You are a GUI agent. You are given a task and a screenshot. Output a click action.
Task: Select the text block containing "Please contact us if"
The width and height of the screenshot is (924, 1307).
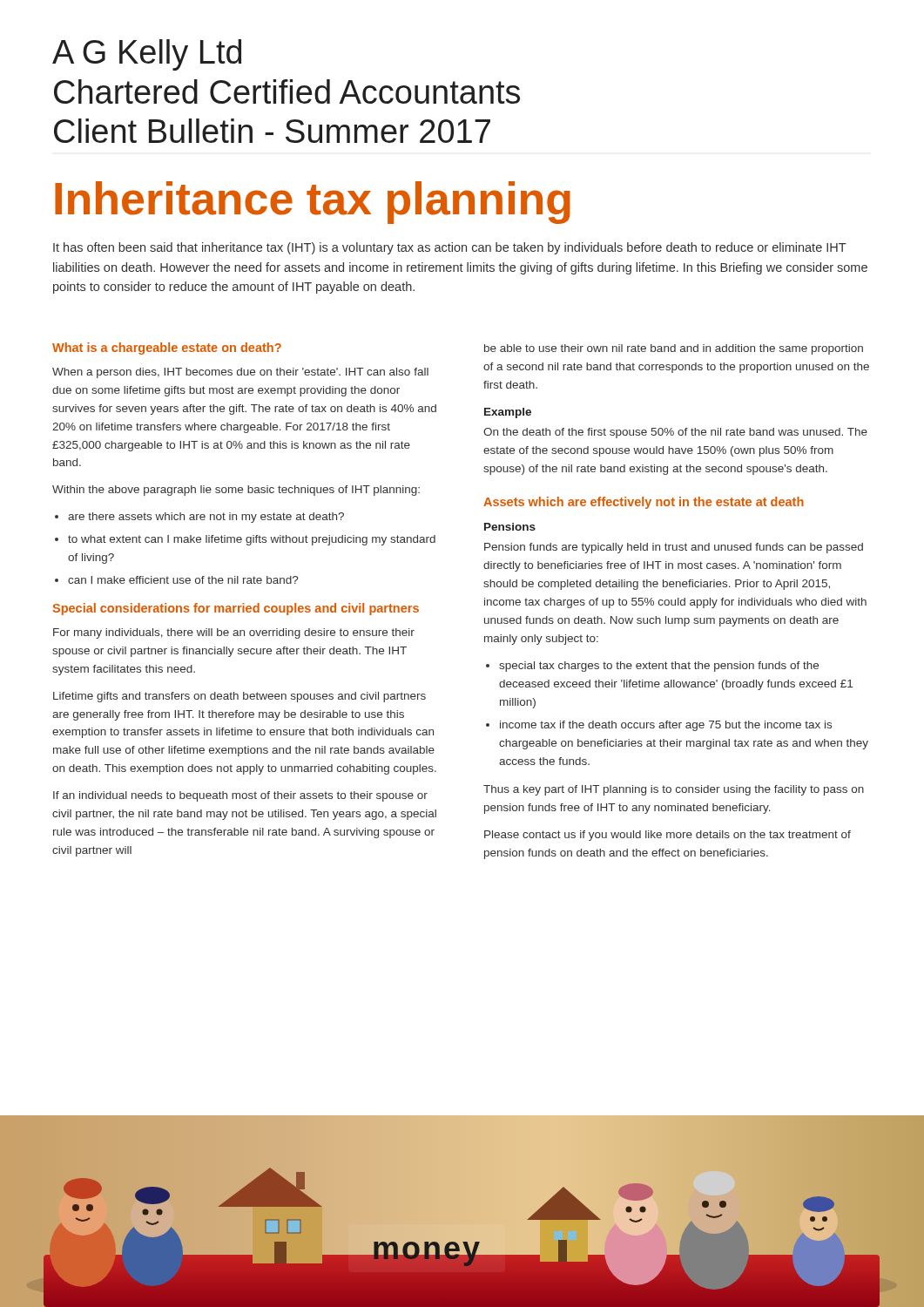coord(667,844)
